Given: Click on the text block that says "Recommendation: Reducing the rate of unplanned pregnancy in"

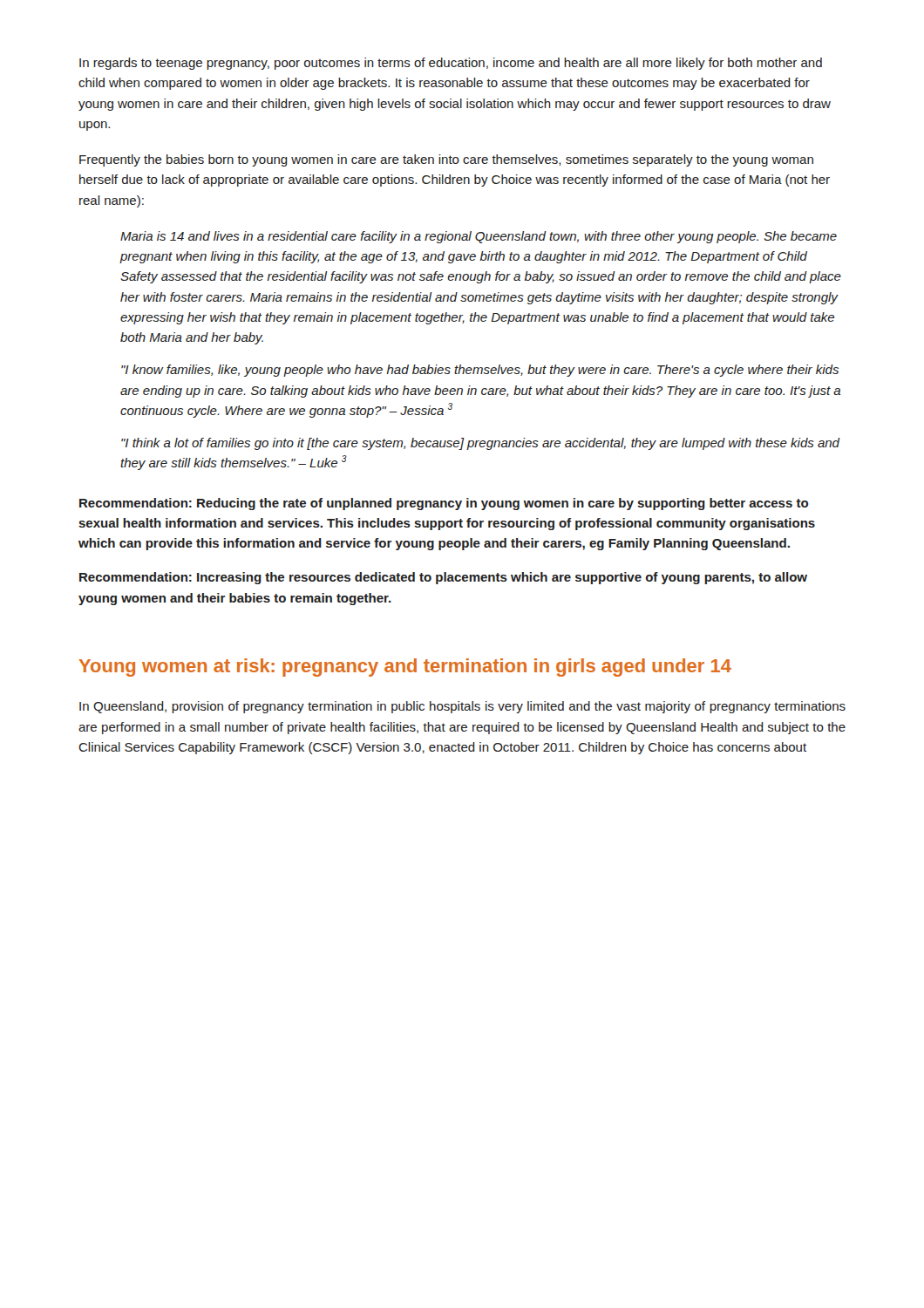Looking at the screenshot, I should click(447, 523).
